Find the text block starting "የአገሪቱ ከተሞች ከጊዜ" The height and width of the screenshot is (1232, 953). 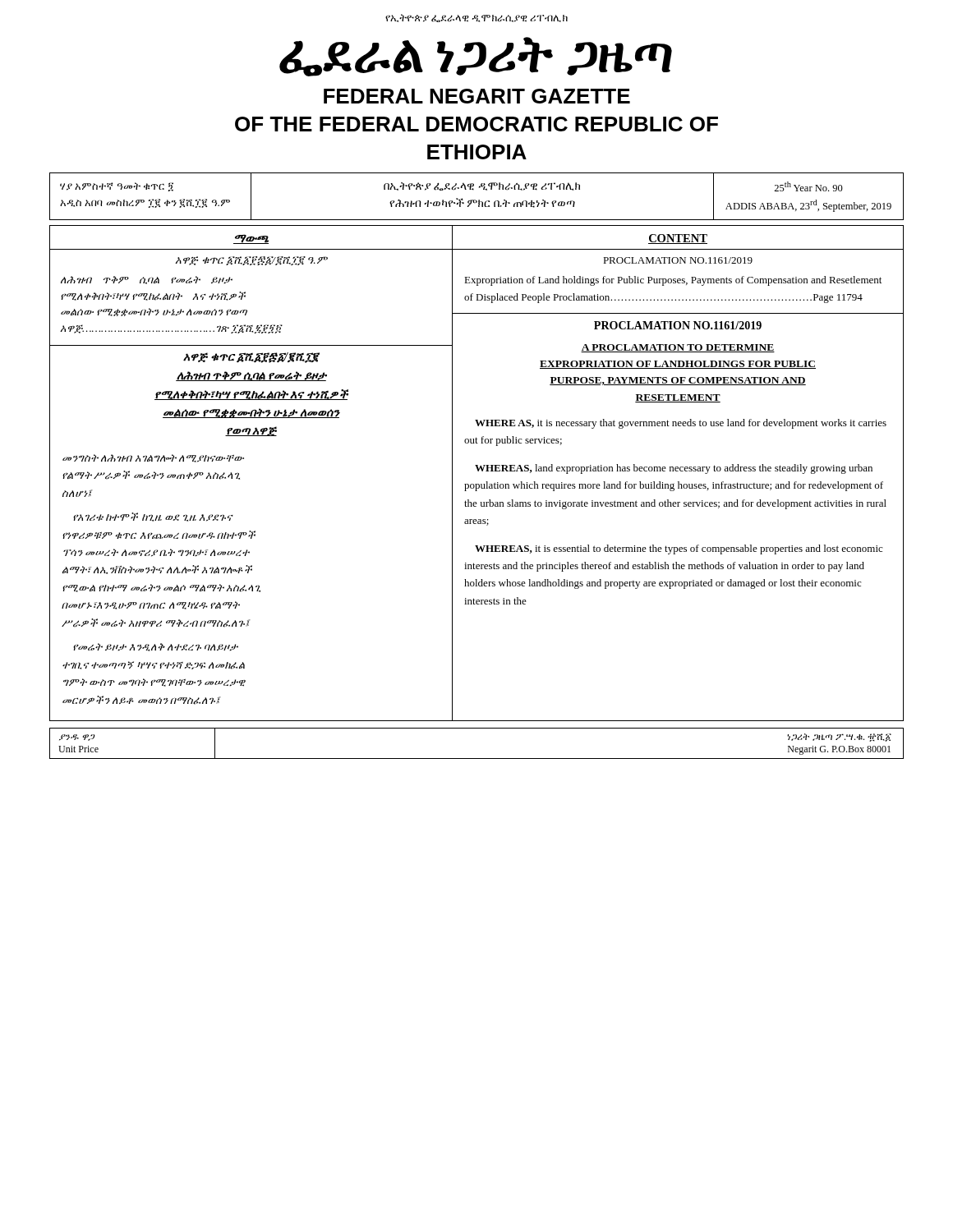[162, 570]
